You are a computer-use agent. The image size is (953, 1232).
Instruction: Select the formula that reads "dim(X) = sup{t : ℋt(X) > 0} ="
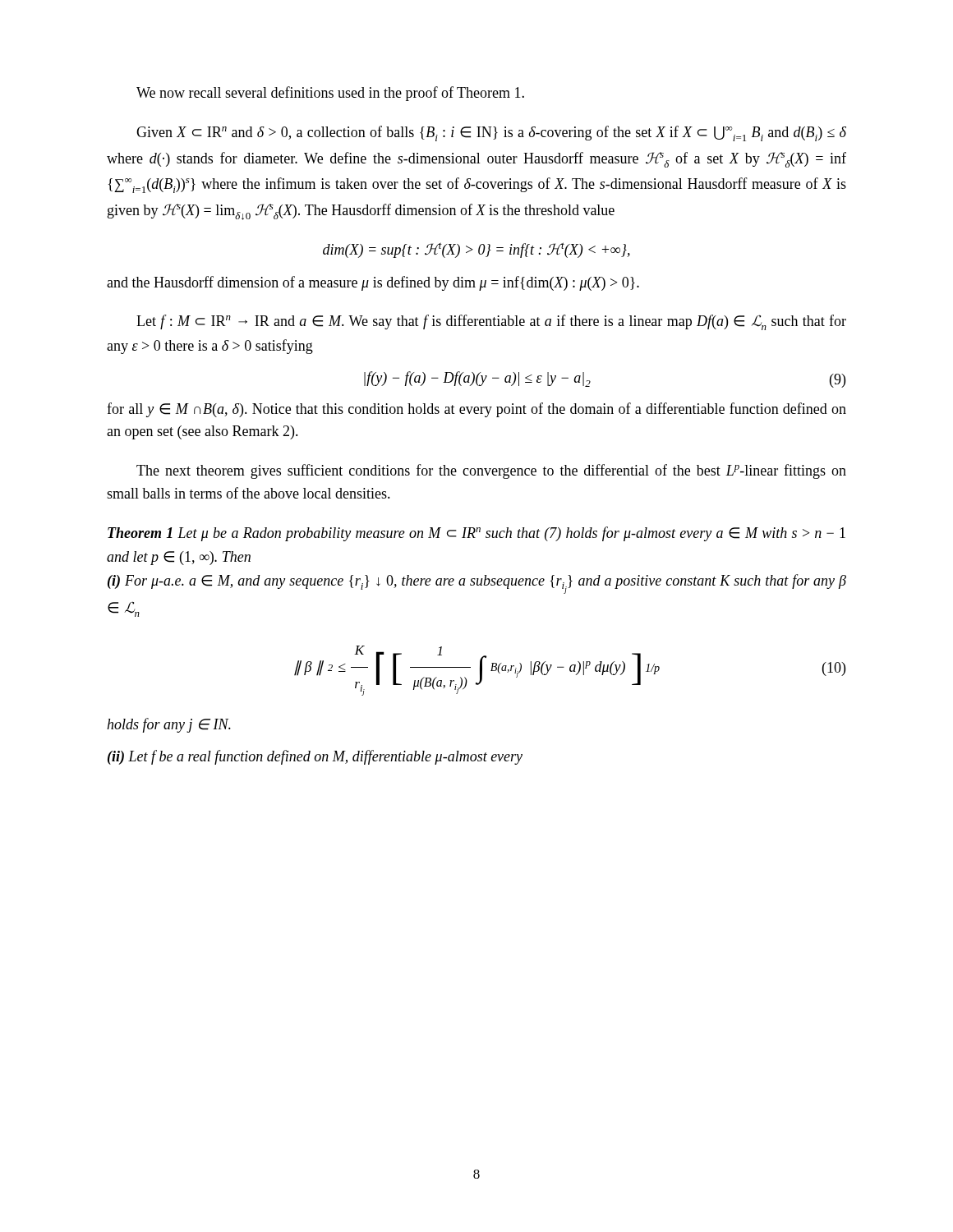[x=476, y=248]
